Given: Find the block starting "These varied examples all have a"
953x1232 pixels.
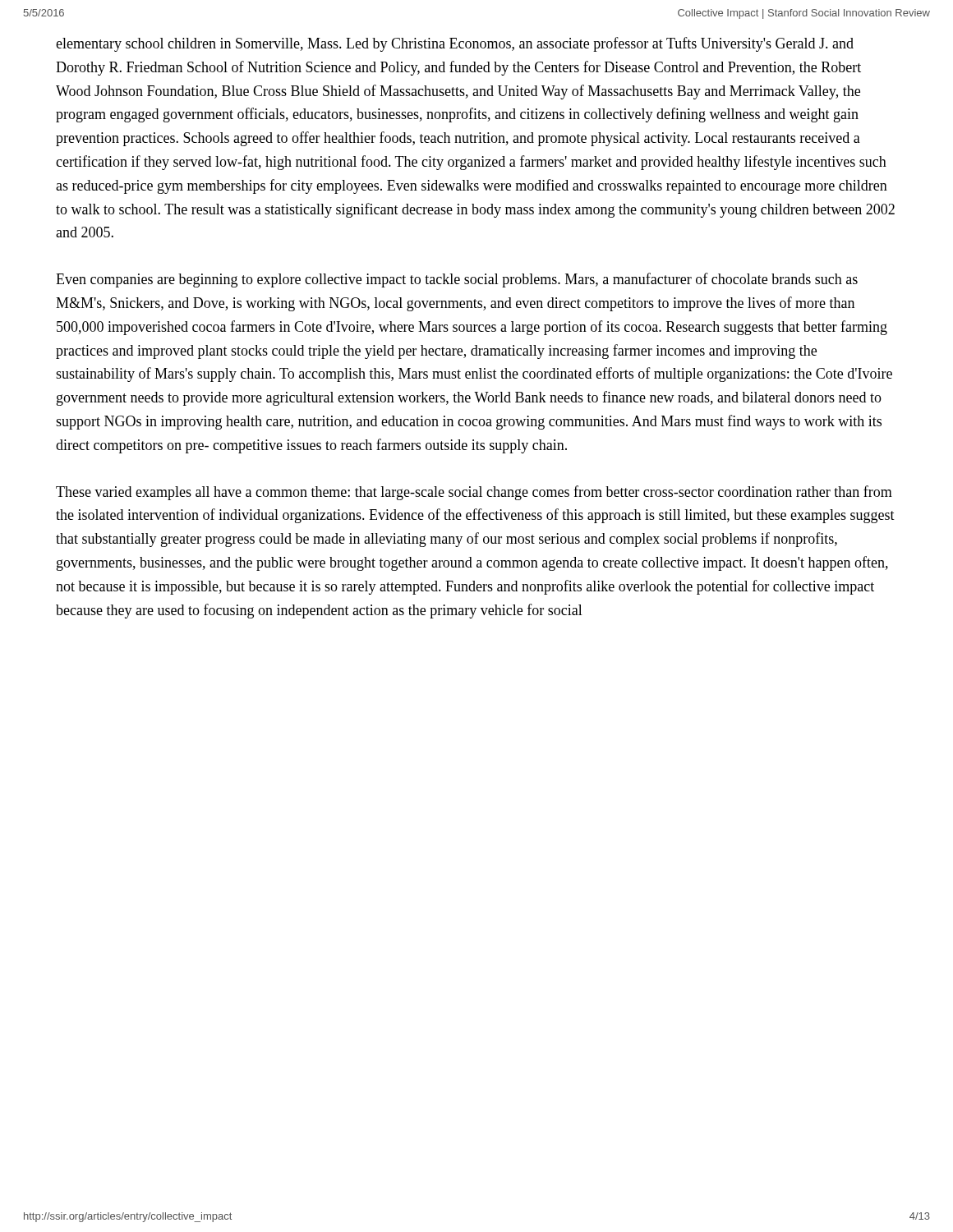Looking at the screenshot, I should 475,551.
